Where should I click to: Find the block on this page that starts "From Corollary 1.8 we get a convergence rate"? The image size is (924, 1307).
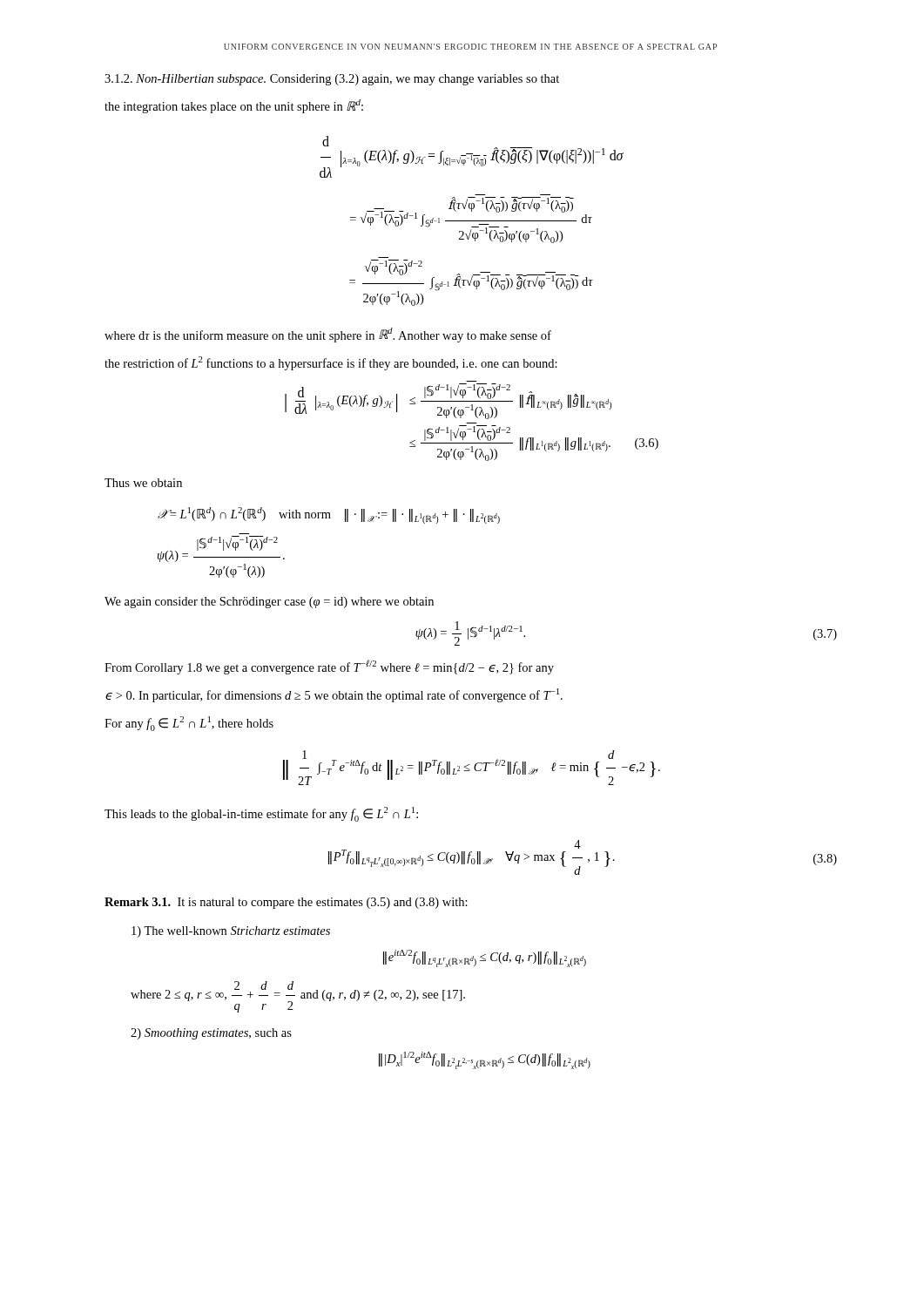pyautogui.click(x=329, y=666)
